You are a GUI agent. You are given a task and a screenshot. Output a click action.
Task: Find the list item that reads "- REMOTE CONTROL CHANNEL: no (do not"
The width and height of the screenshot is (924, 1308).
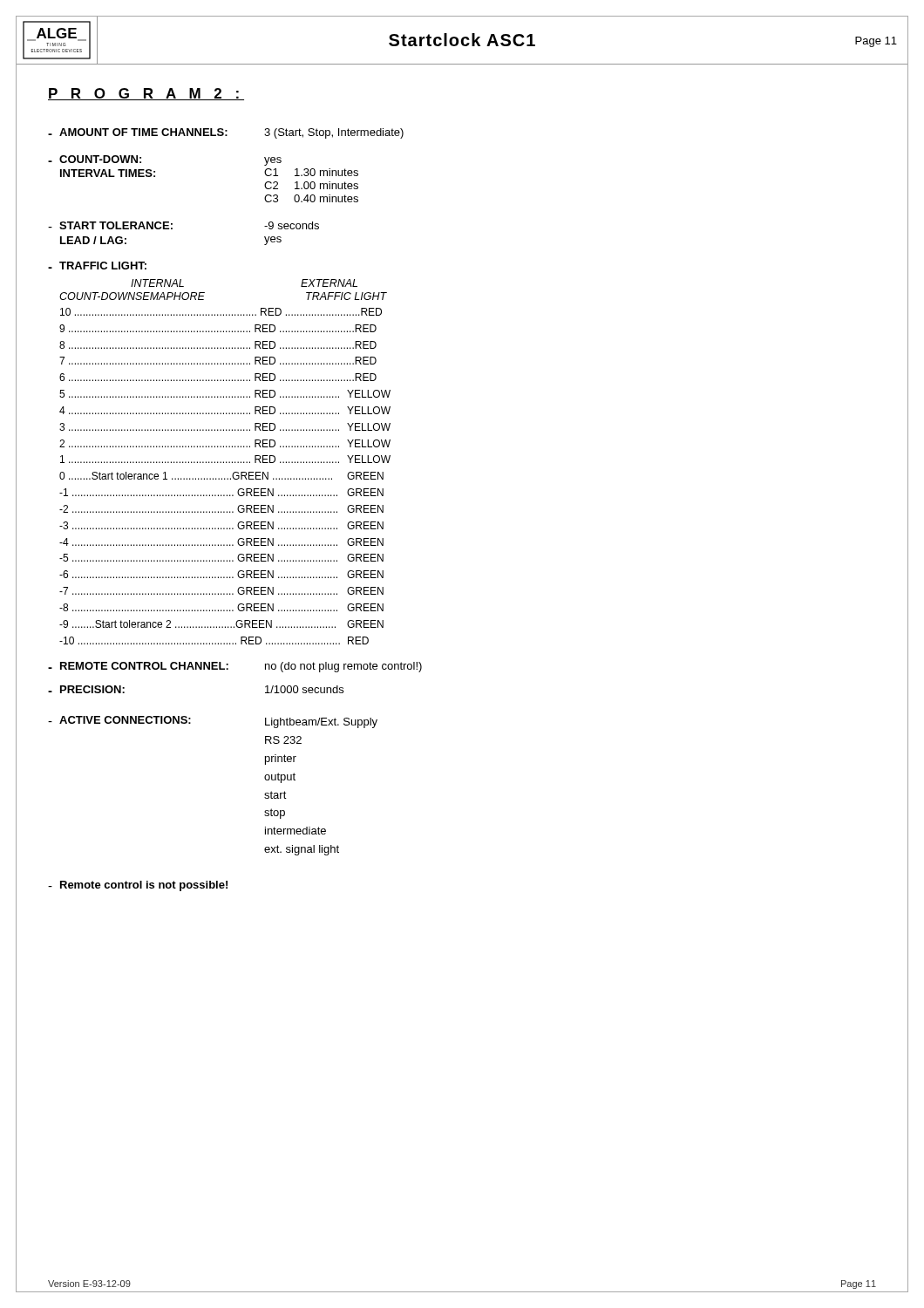pos(235,667)
